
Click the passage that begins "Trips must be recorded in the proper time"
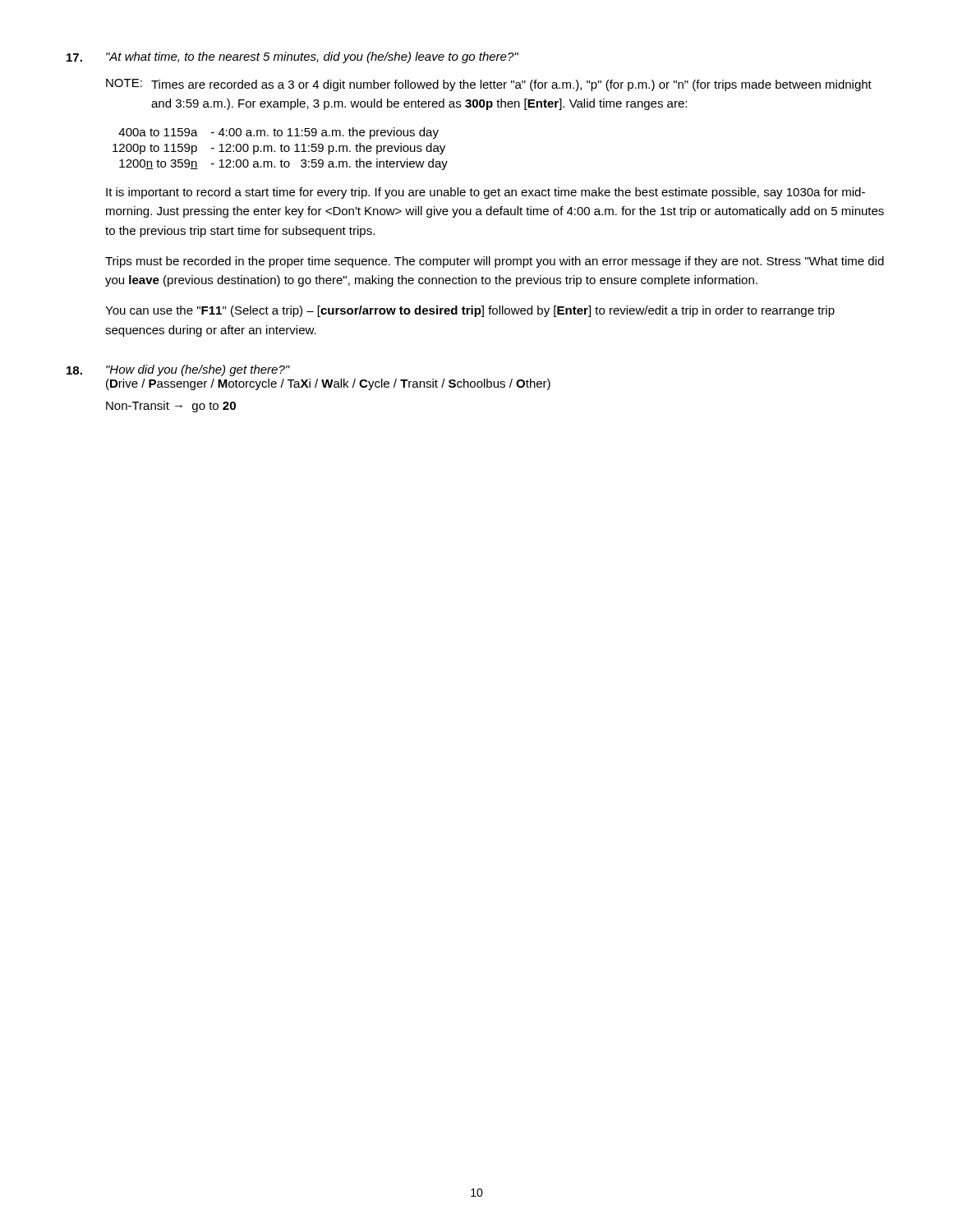pyautogui.click(x=495, y=270)
